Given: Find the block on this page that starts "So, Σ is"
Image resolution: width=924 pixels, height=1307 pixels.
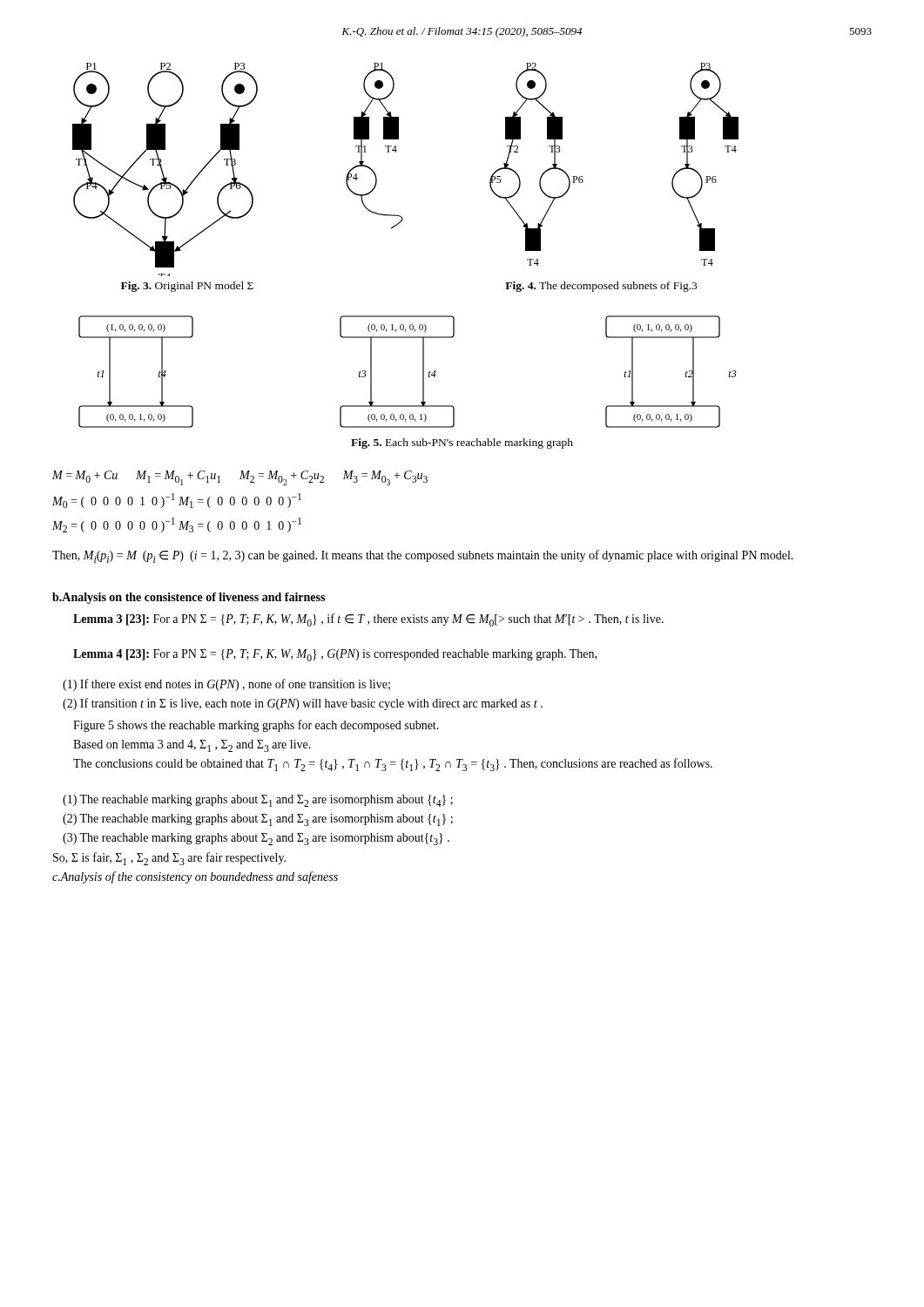Looking at the screenshot, I should pyautogui.click(x=169, y=859).
